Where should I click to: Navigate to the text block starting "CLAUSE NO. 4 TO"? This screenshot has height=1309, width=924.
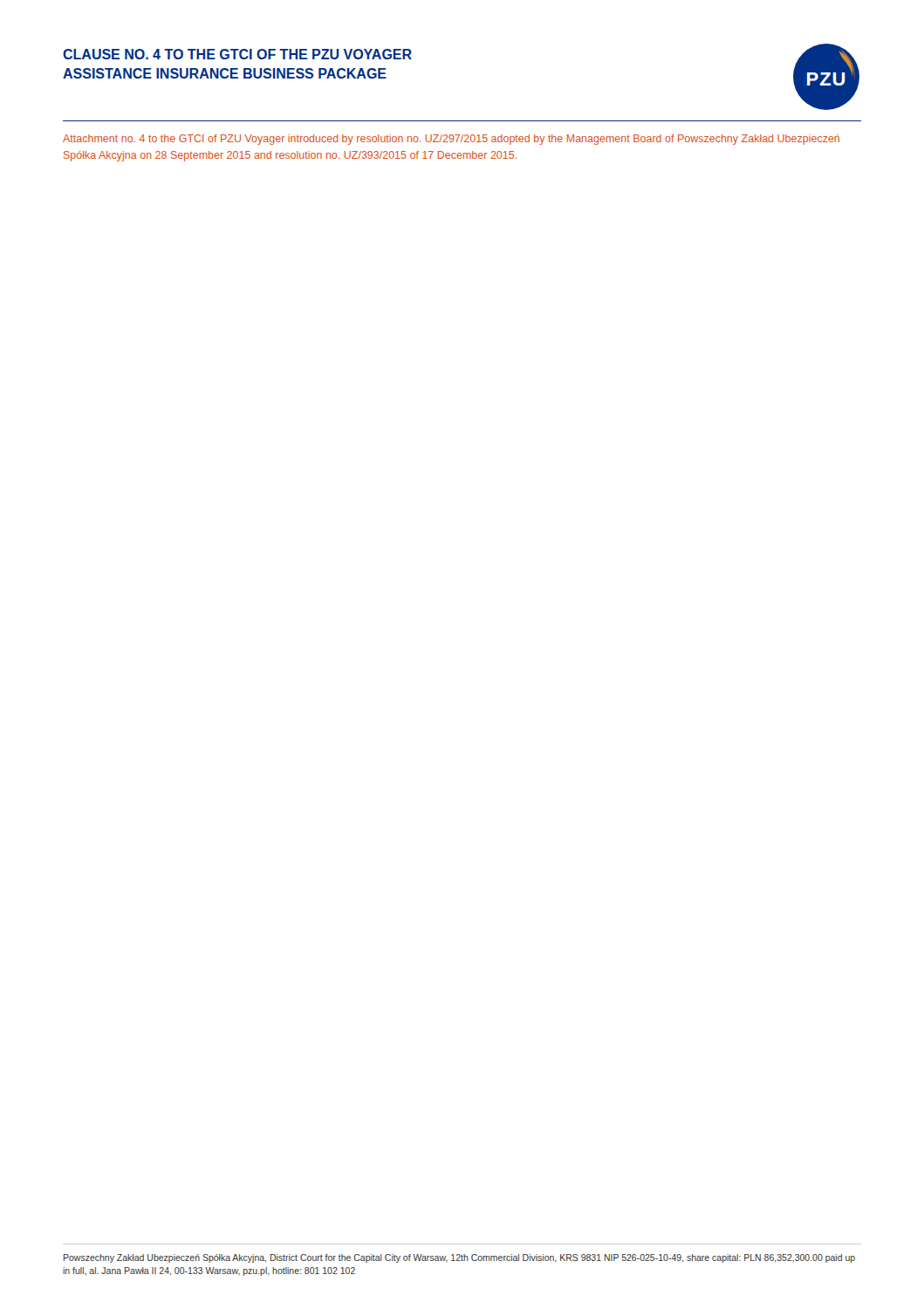coord(237,64)
